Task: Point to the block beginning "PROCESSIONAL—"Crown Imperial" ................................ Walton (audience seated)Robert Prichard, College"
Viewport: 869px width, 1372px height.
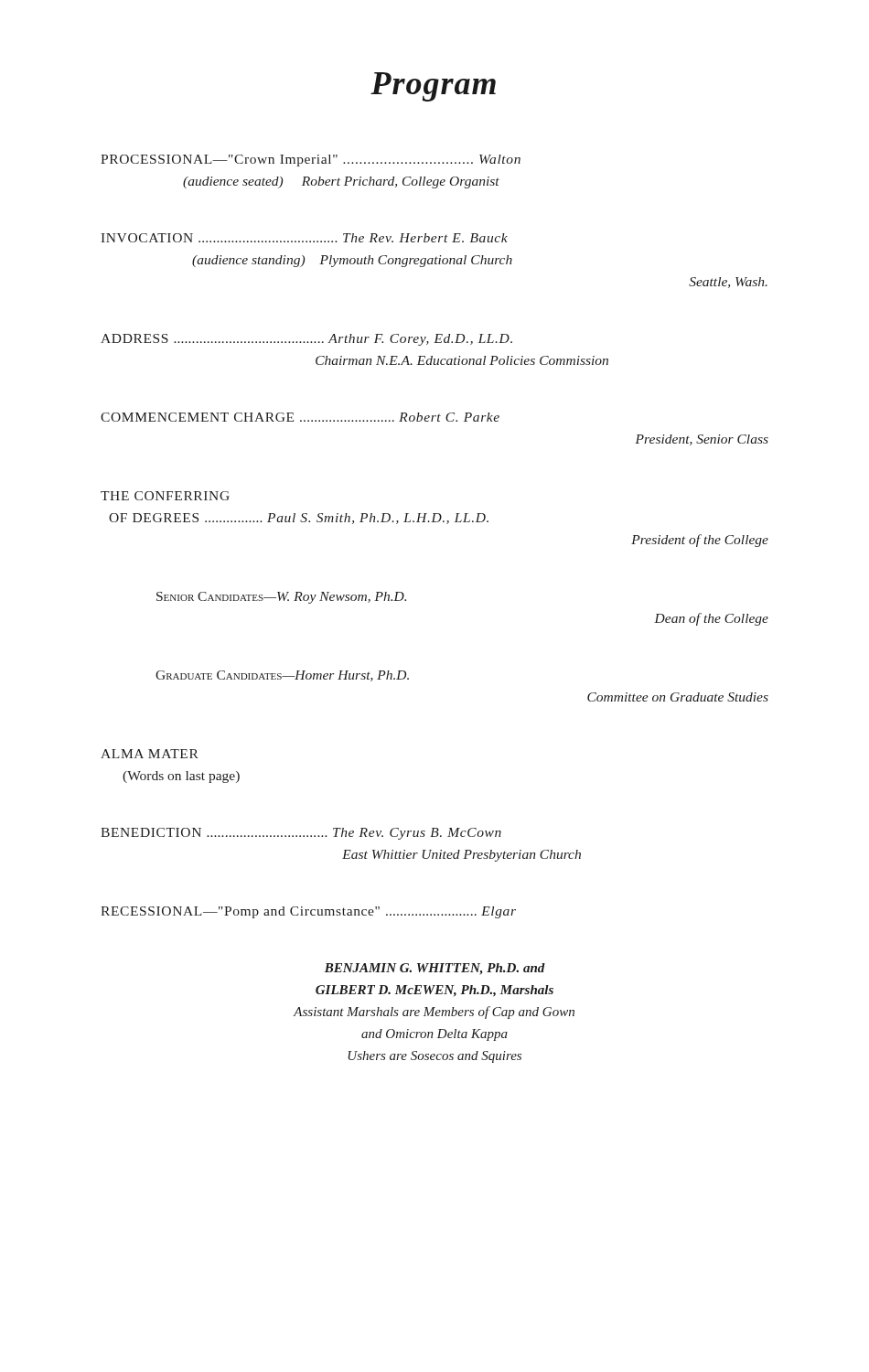Action: tap(311, 170)
